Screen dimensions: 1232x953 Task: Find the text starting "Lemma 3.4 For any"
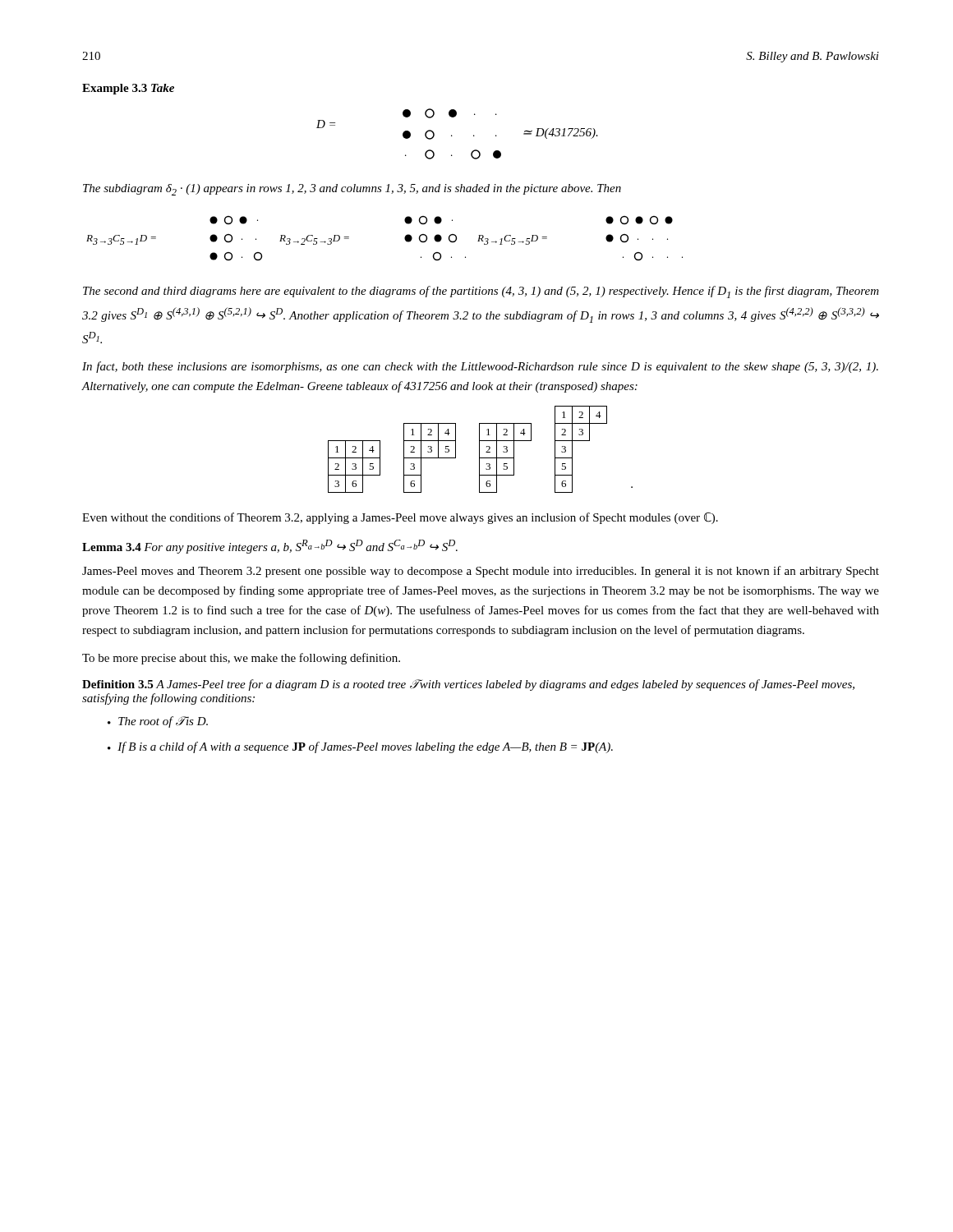(270, 545)
